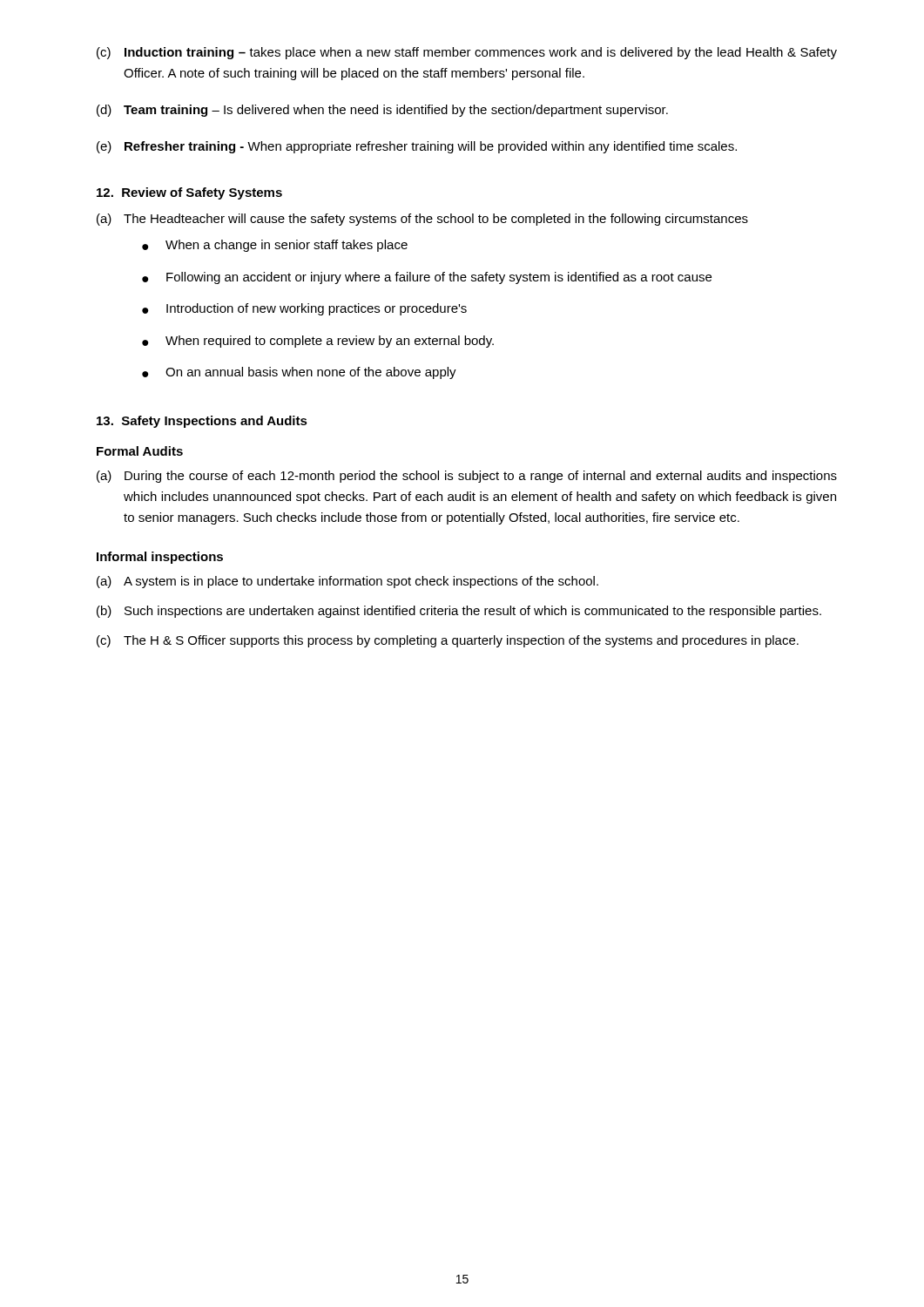Viewport: 924px width, 1307px height.
Task: Select the text starting "● On an annual basis when none of"
Action: pyautogui.click(x=299, y=373)
